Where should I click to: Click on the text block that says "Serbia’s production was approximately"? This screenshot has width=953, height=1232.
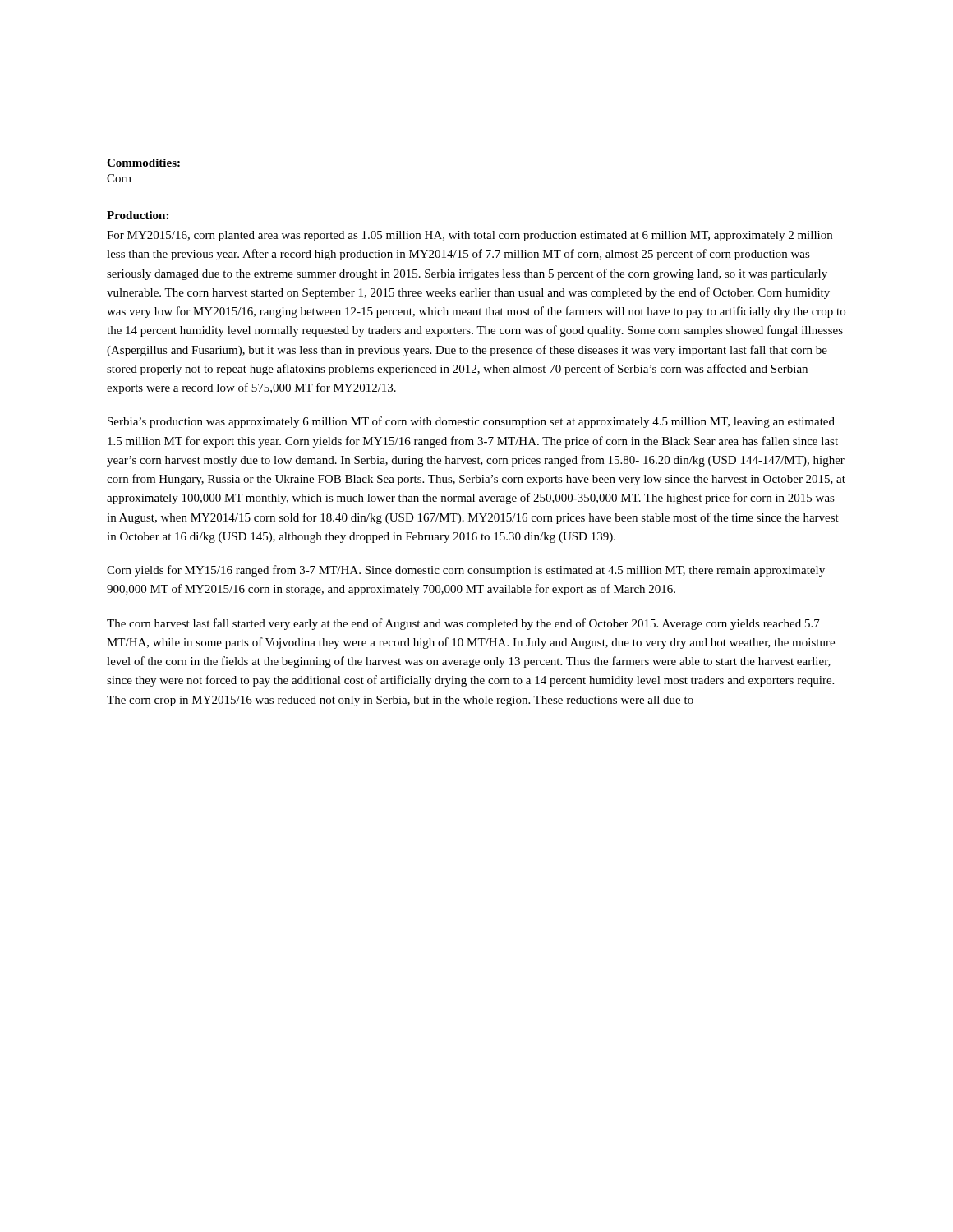476,479
